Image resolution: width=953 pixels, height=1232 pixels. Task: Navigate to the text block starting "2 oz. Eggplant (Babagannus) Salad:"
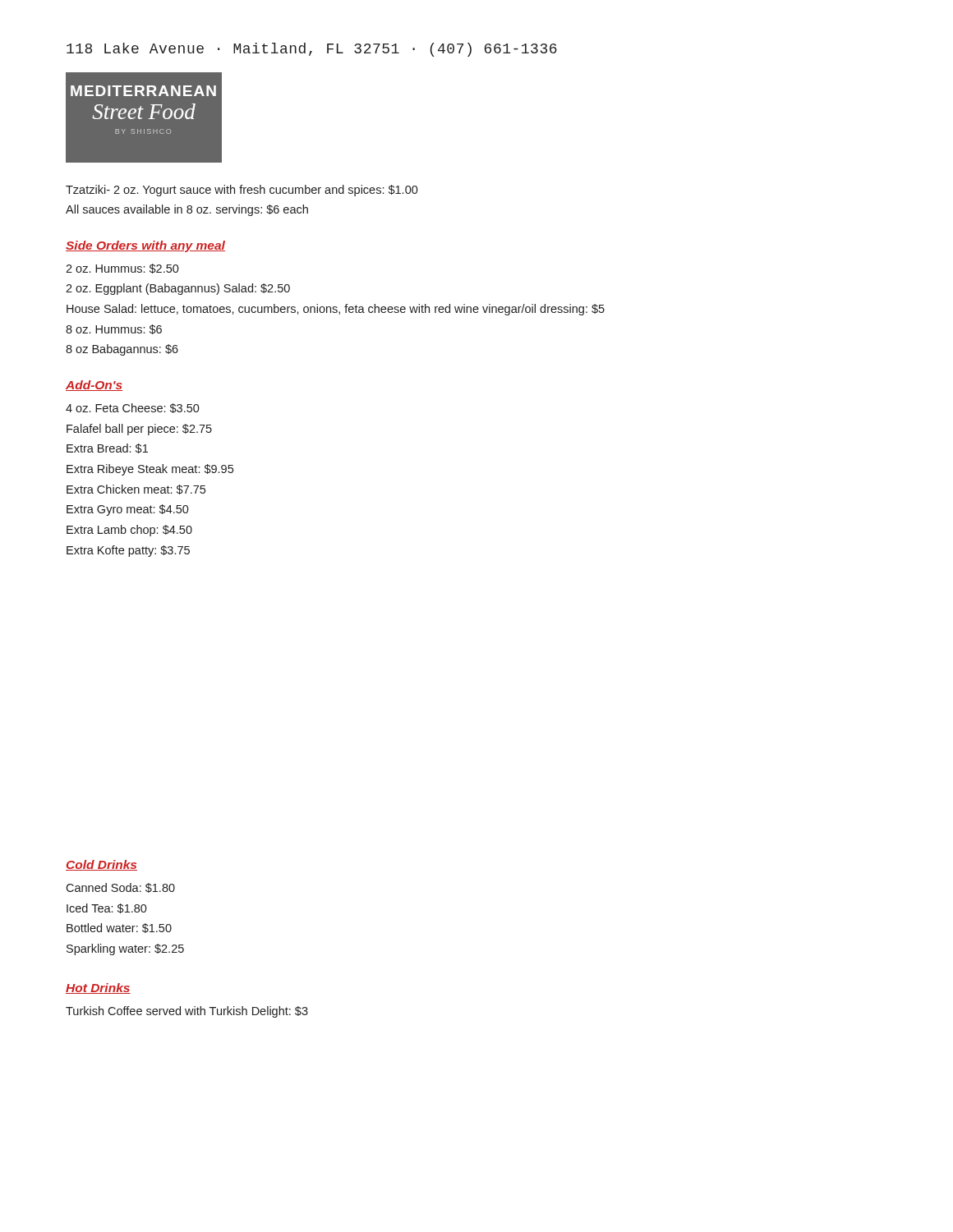click(x=178, y=289)
